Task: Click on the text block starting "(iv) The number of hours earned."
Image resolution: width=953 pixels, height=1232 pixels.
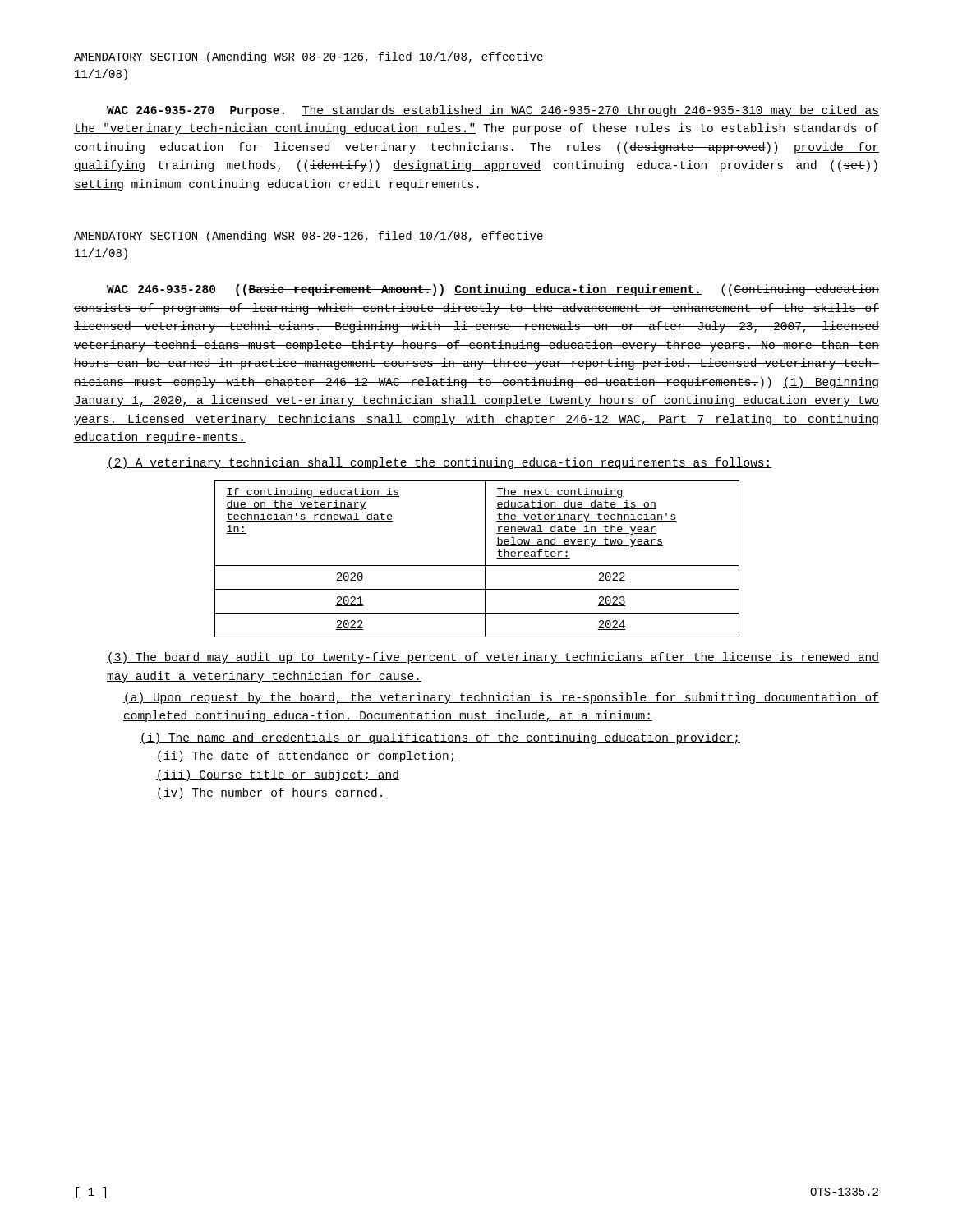Action: point(270,794)
